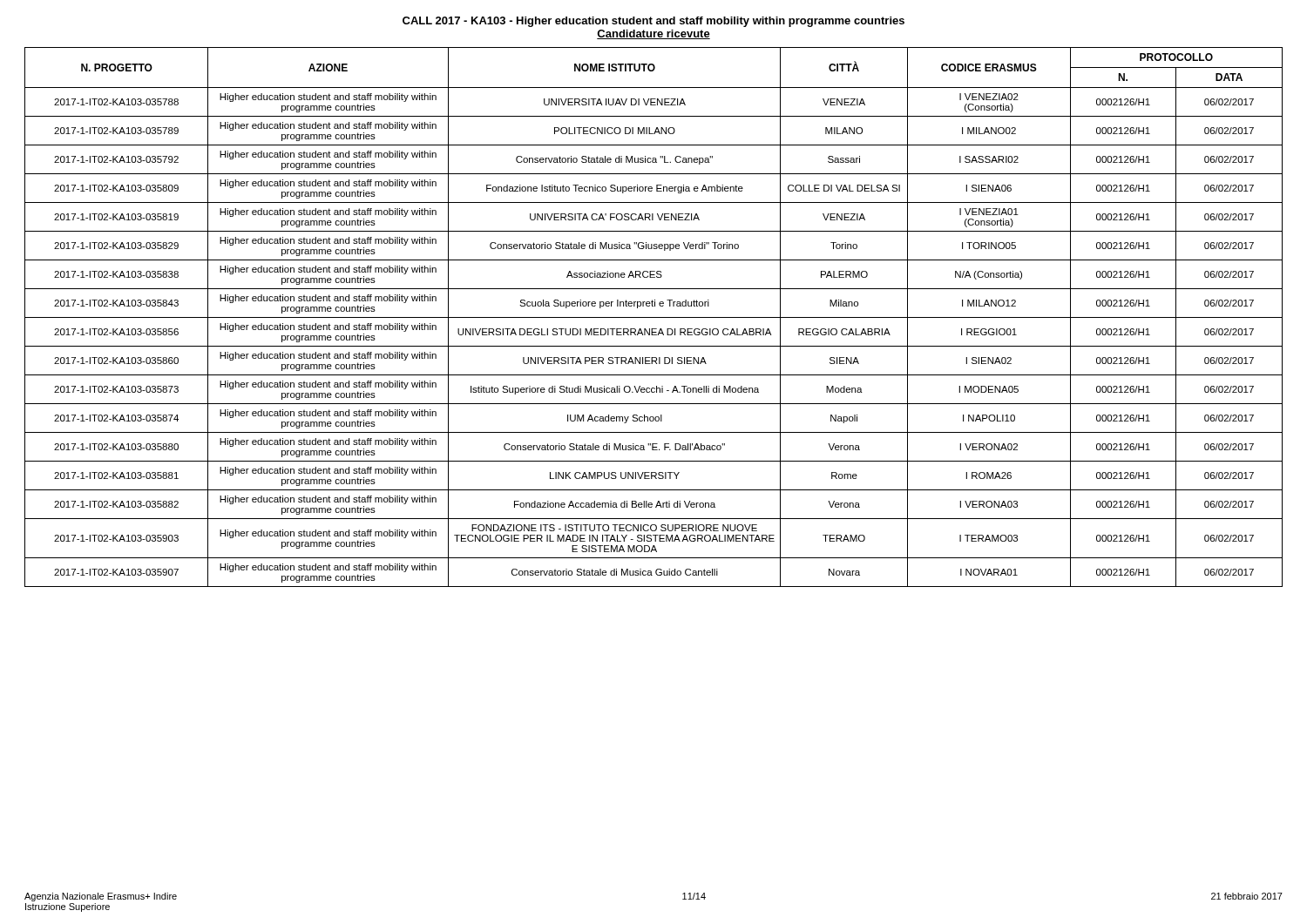This screenshot has height=924, width=1307.
Task: Select the table that reads "Scuola Superiore per"
Action: click(x=654, y=317)
